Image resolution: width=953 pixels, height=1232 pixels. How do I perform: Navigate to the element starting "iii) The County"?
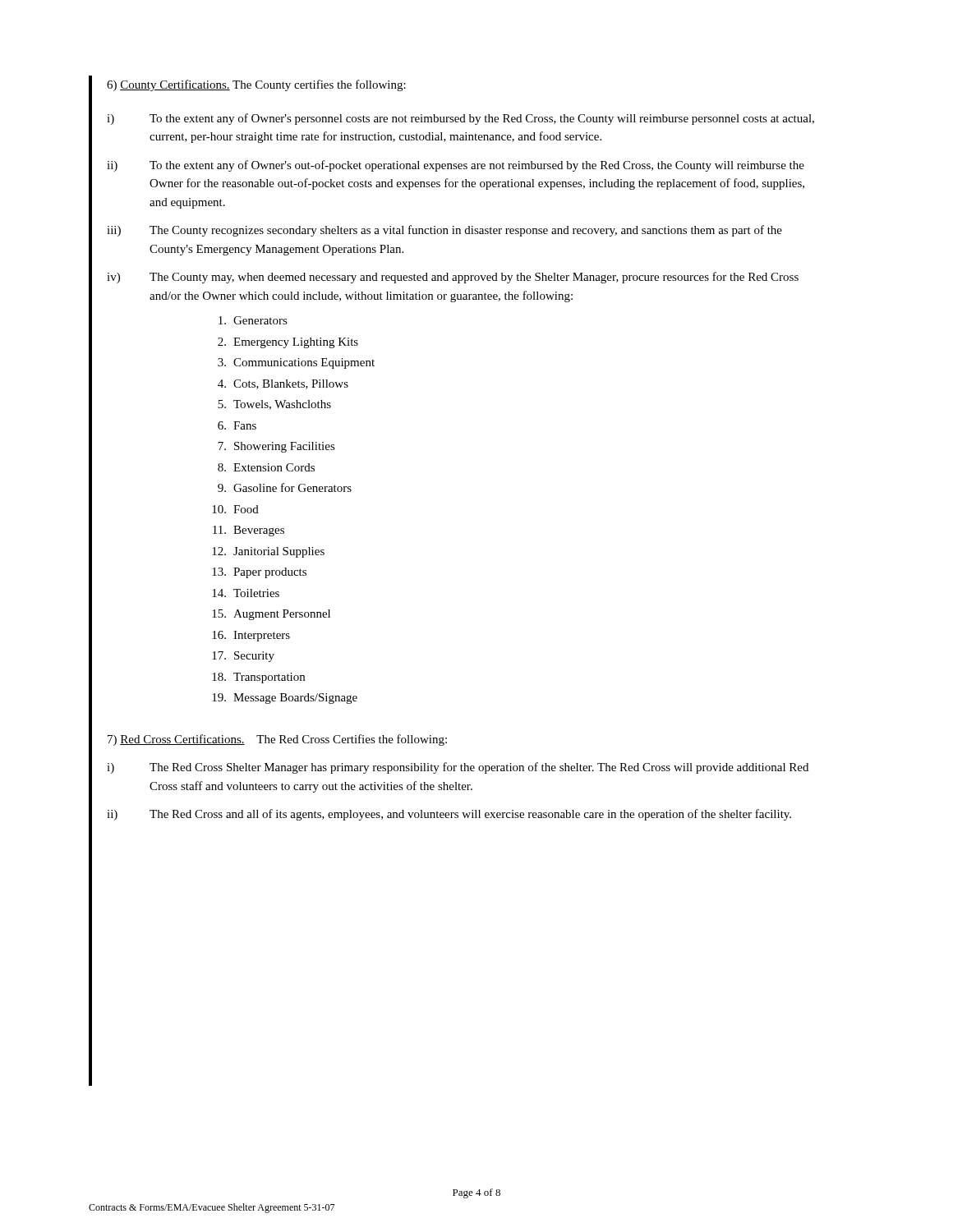pos(464,239)
